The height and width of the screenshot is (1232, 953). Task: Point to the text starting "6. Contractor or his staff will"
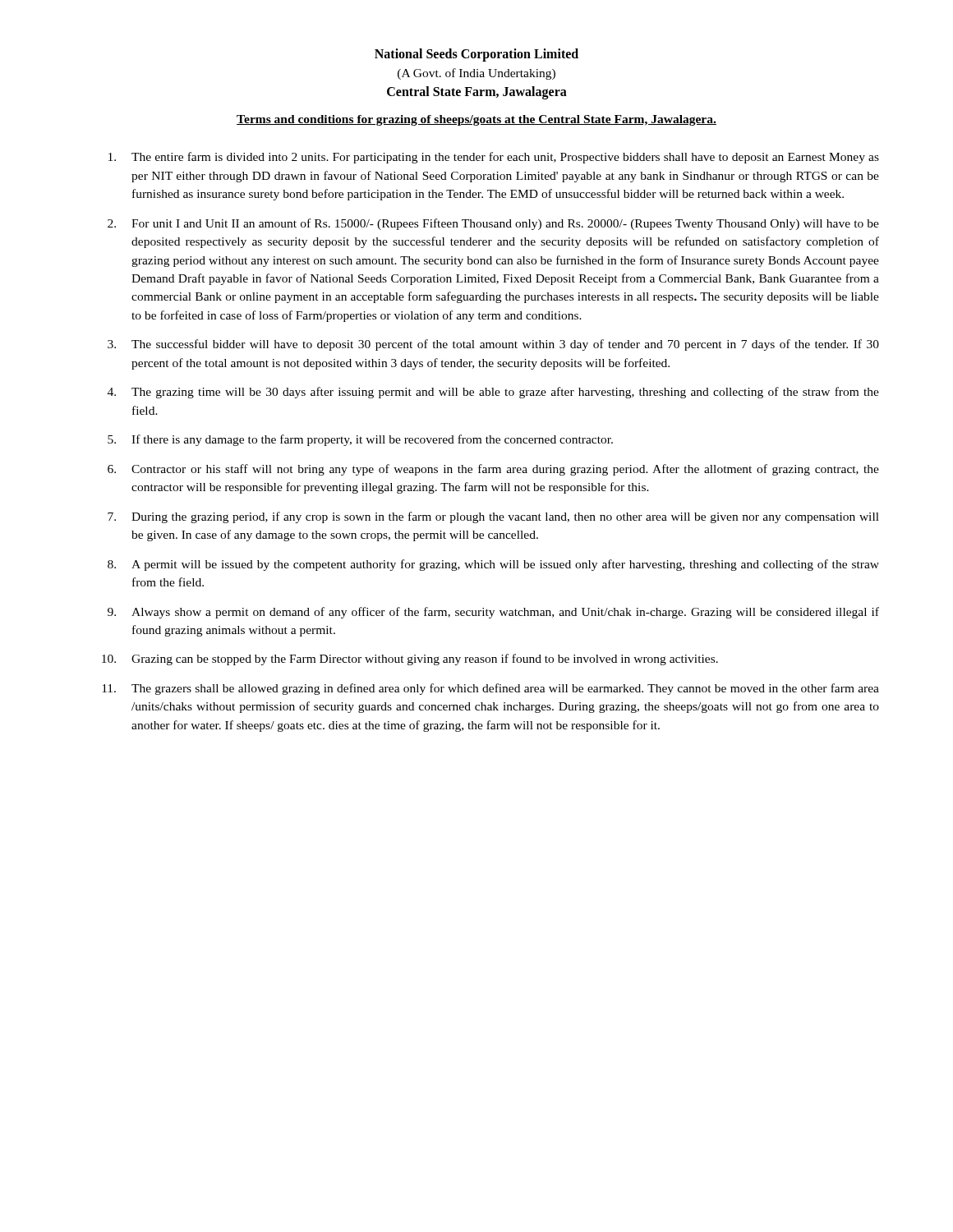coord(476,478)
